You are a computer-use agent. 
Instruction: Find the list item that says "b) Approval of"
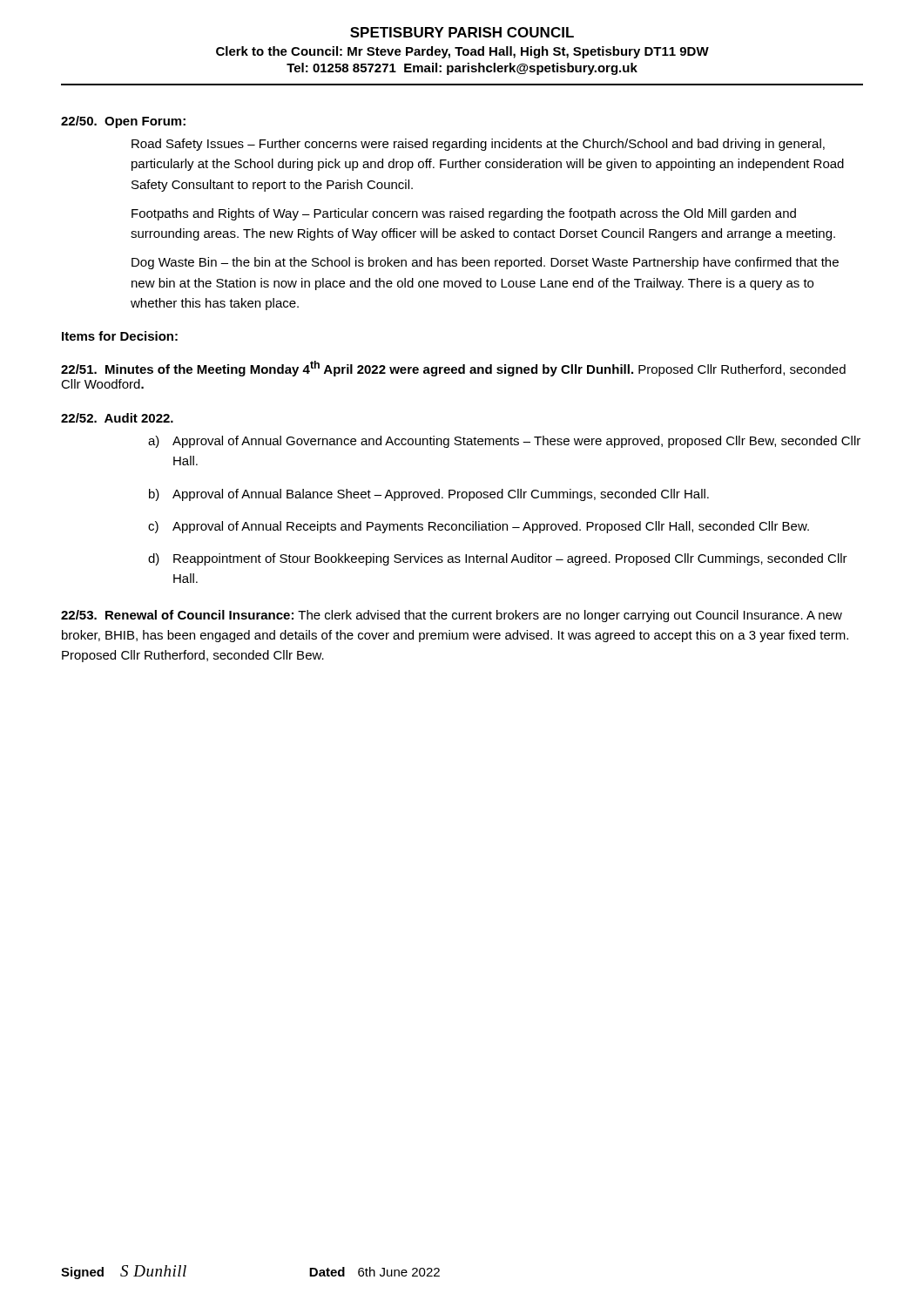pos(429,493)
